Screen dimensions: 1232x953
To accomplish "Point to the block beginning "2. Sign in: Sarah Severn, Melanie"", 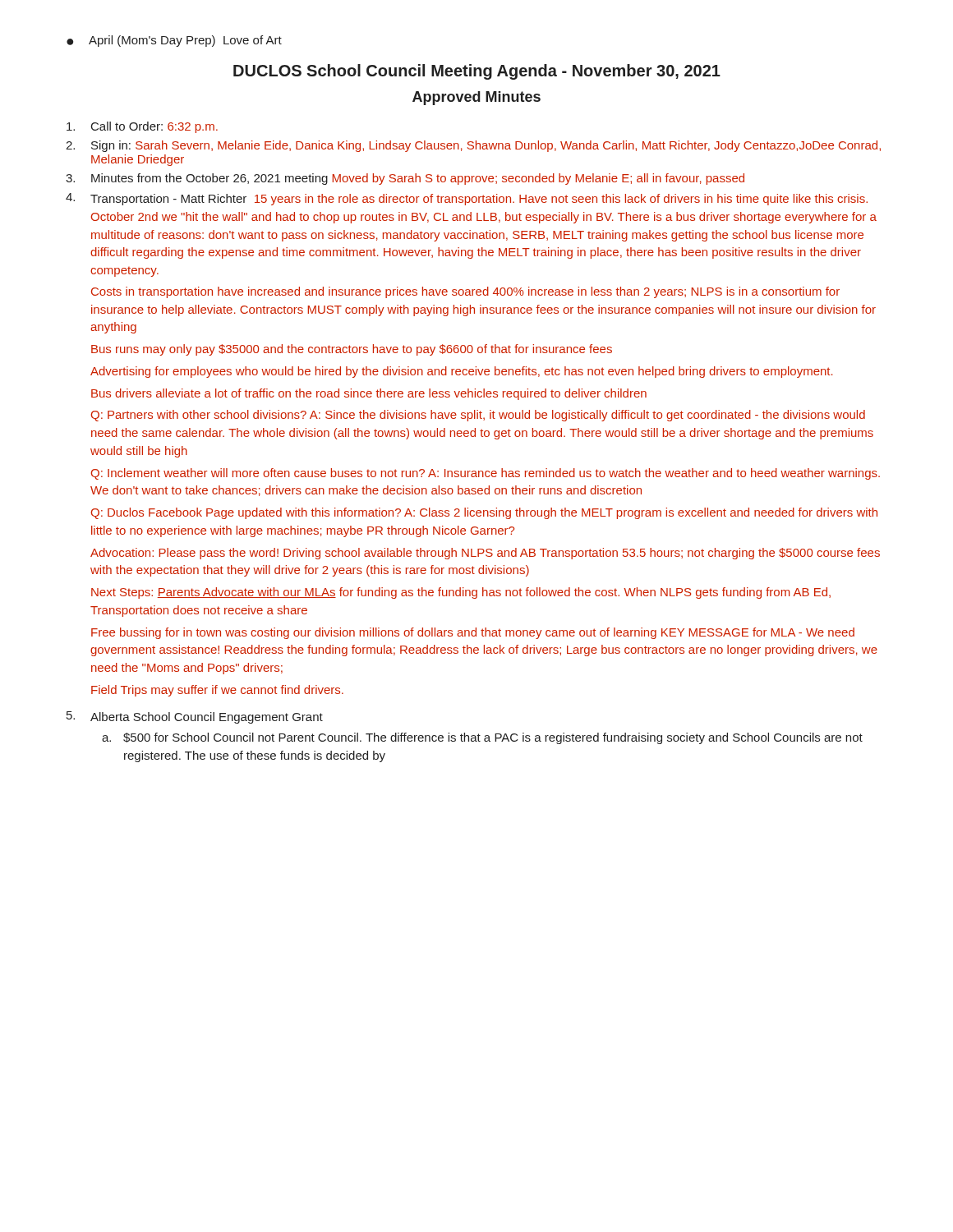I will click(476, 152).
